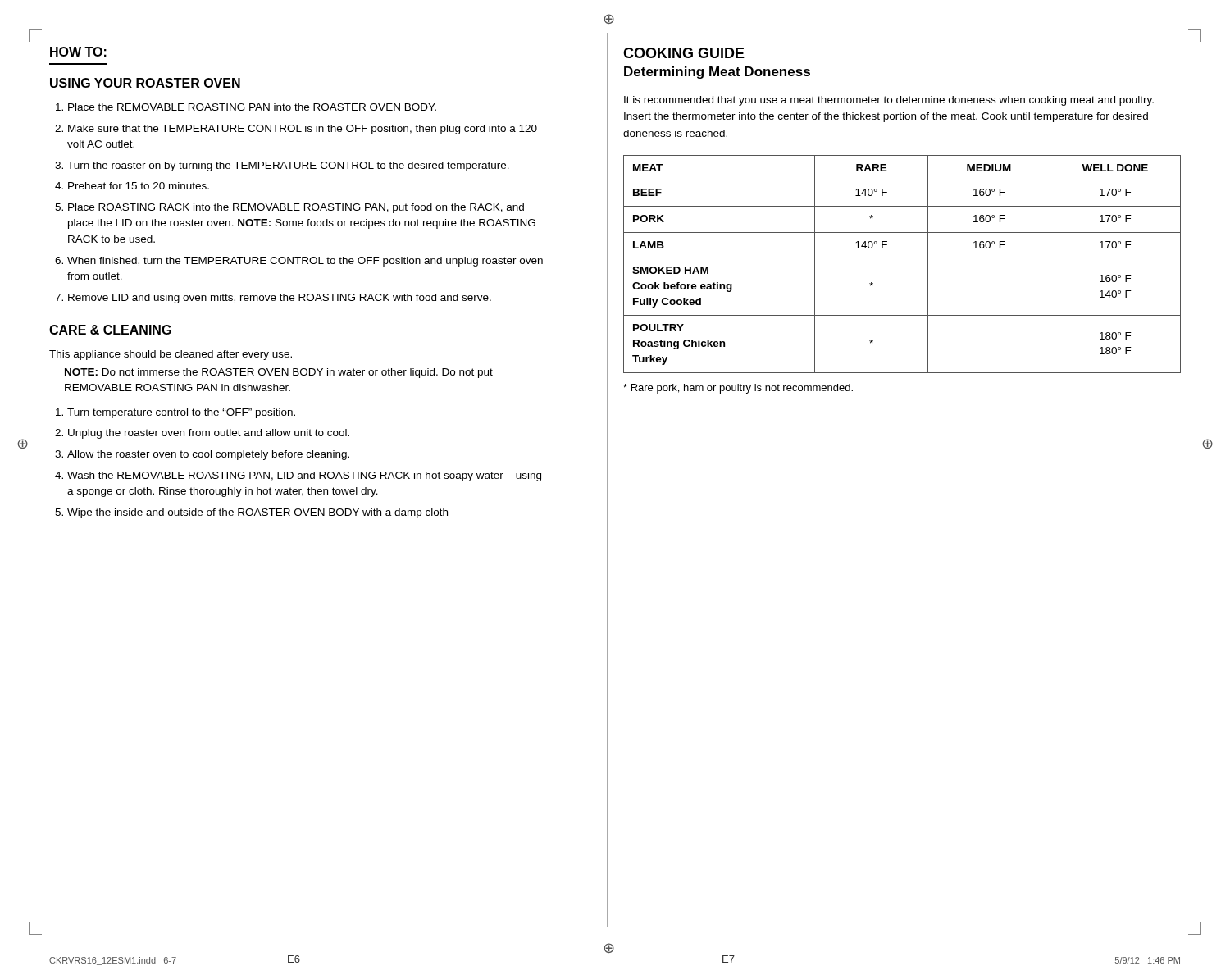Locate the block of text that opens with "It is recommended that"
This screenshot has height=980, width=1230.
coord(889,116)
